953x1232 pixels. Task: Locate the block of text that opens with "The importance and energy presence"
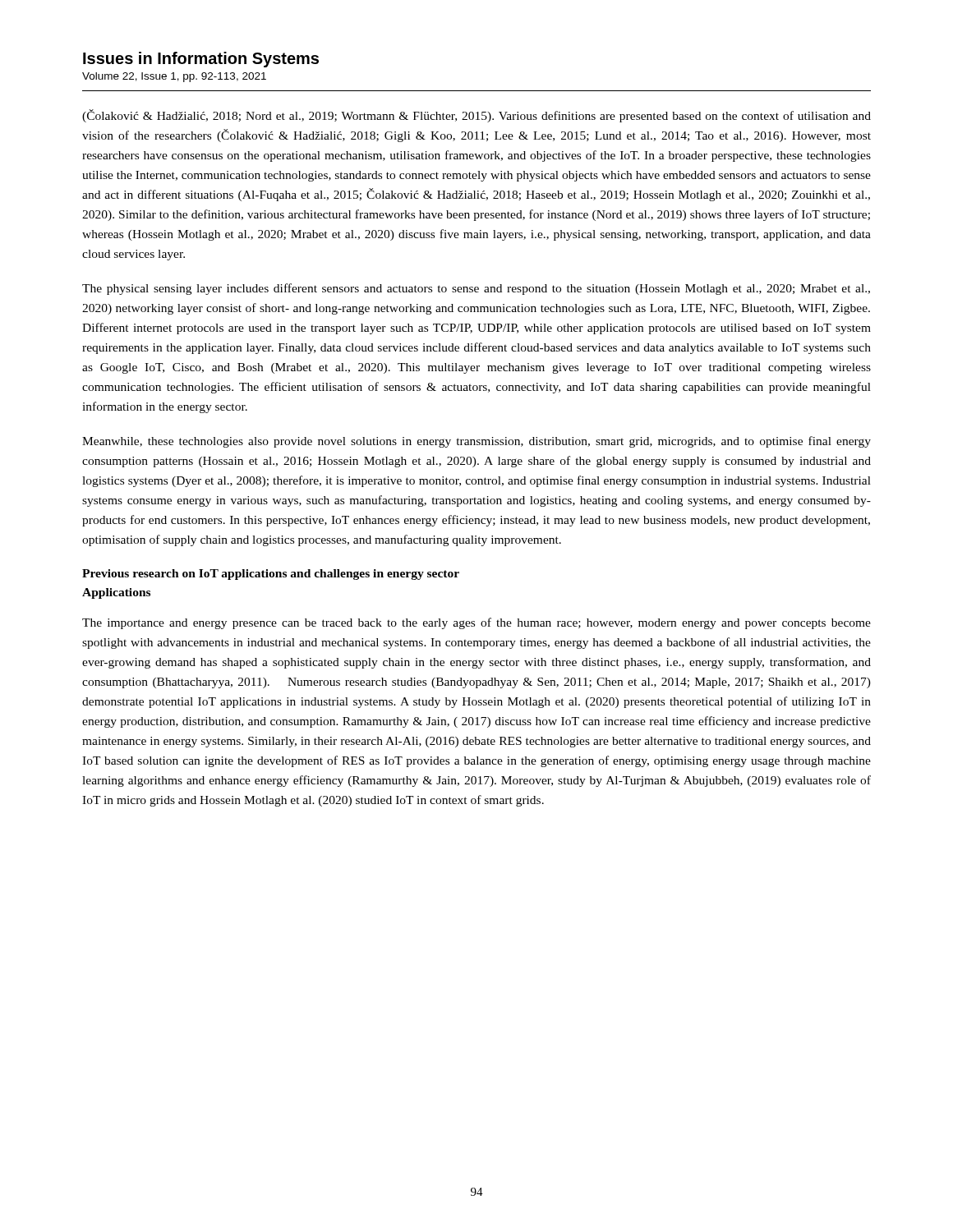coord(476,711)
